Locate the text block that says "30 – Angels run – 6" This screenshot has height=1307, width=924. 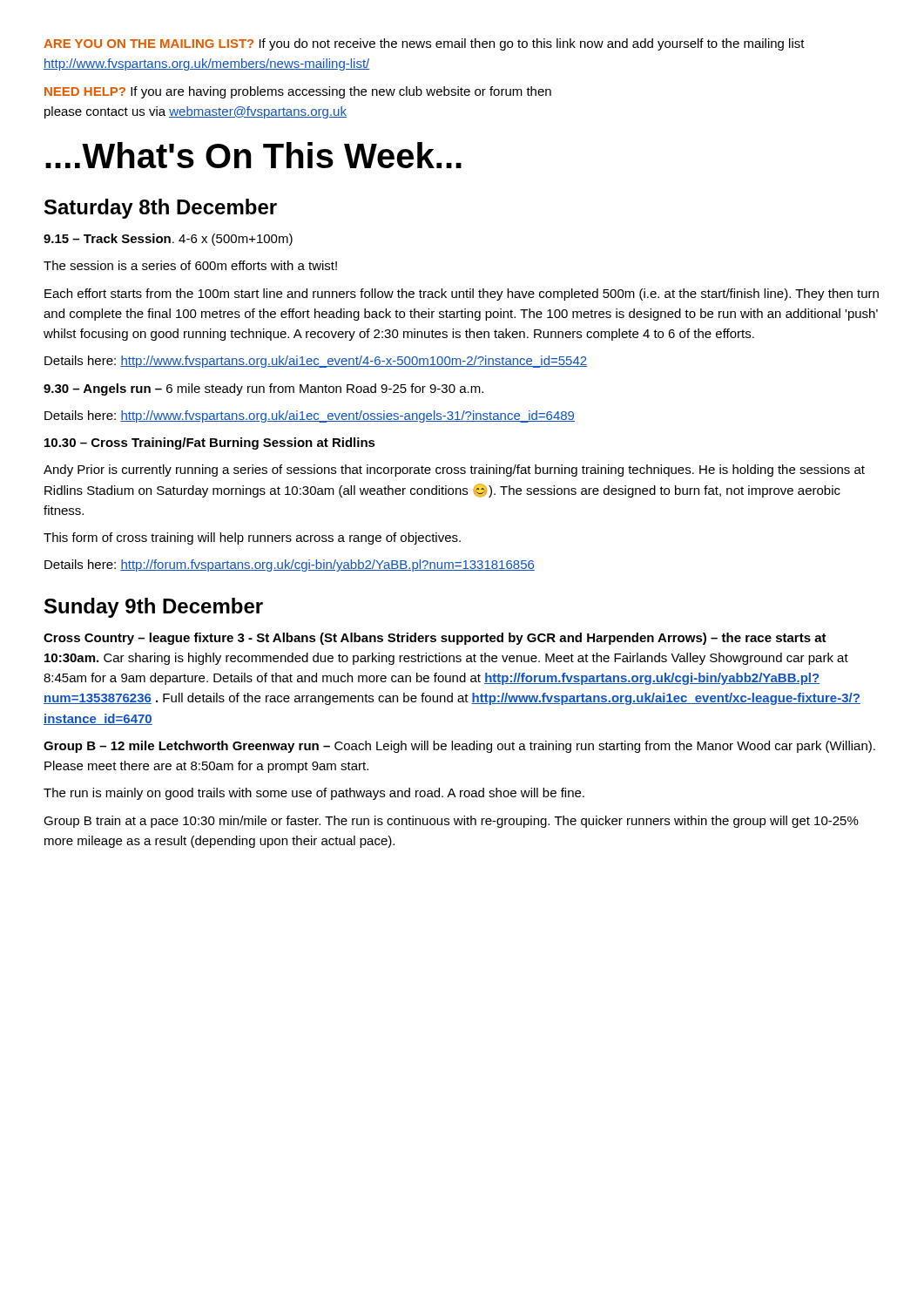[264, 388]
